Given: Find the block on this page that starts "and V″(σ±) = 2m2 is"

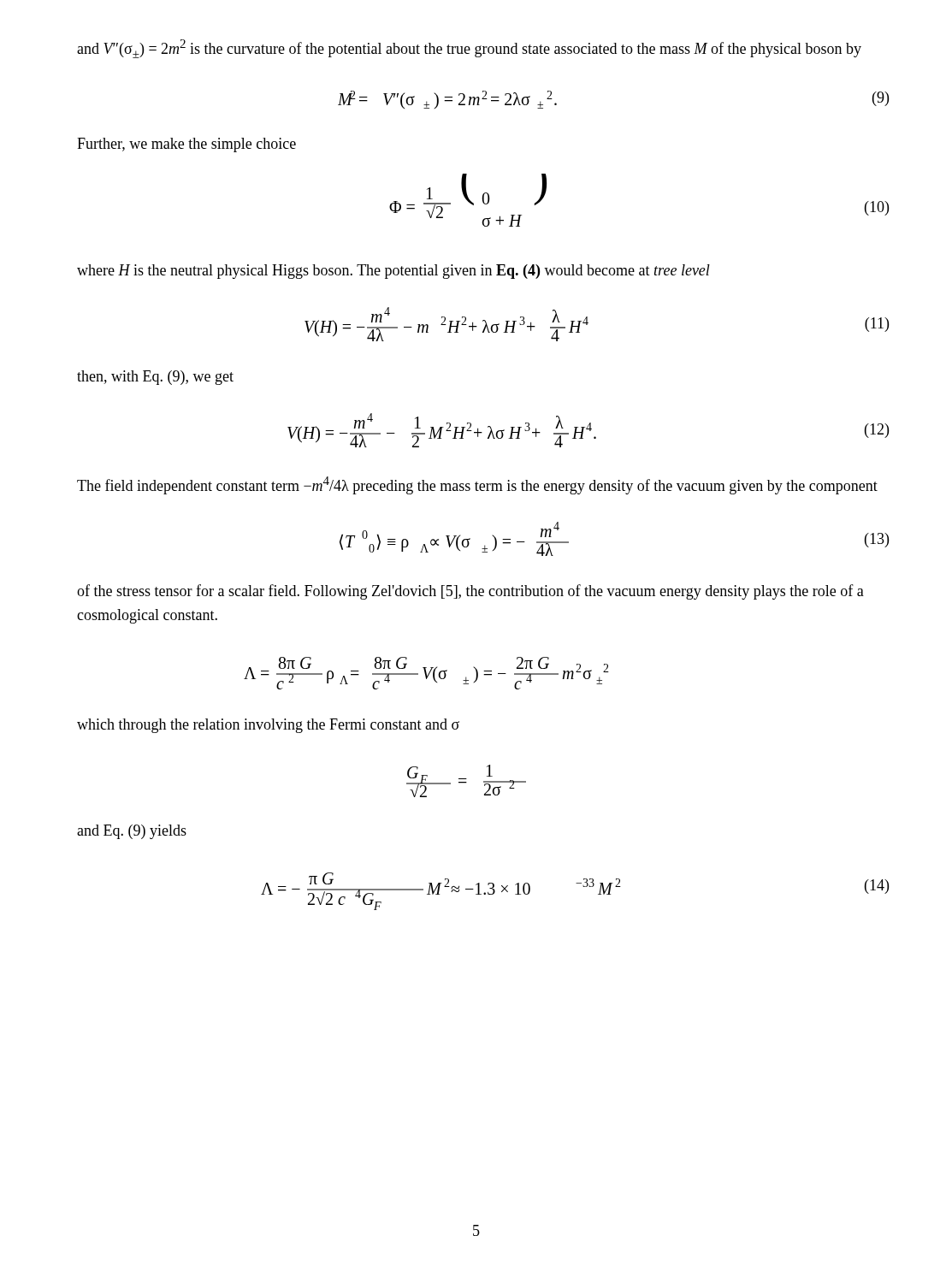Looking at the screenshot, I should click(x=483, y=49).
